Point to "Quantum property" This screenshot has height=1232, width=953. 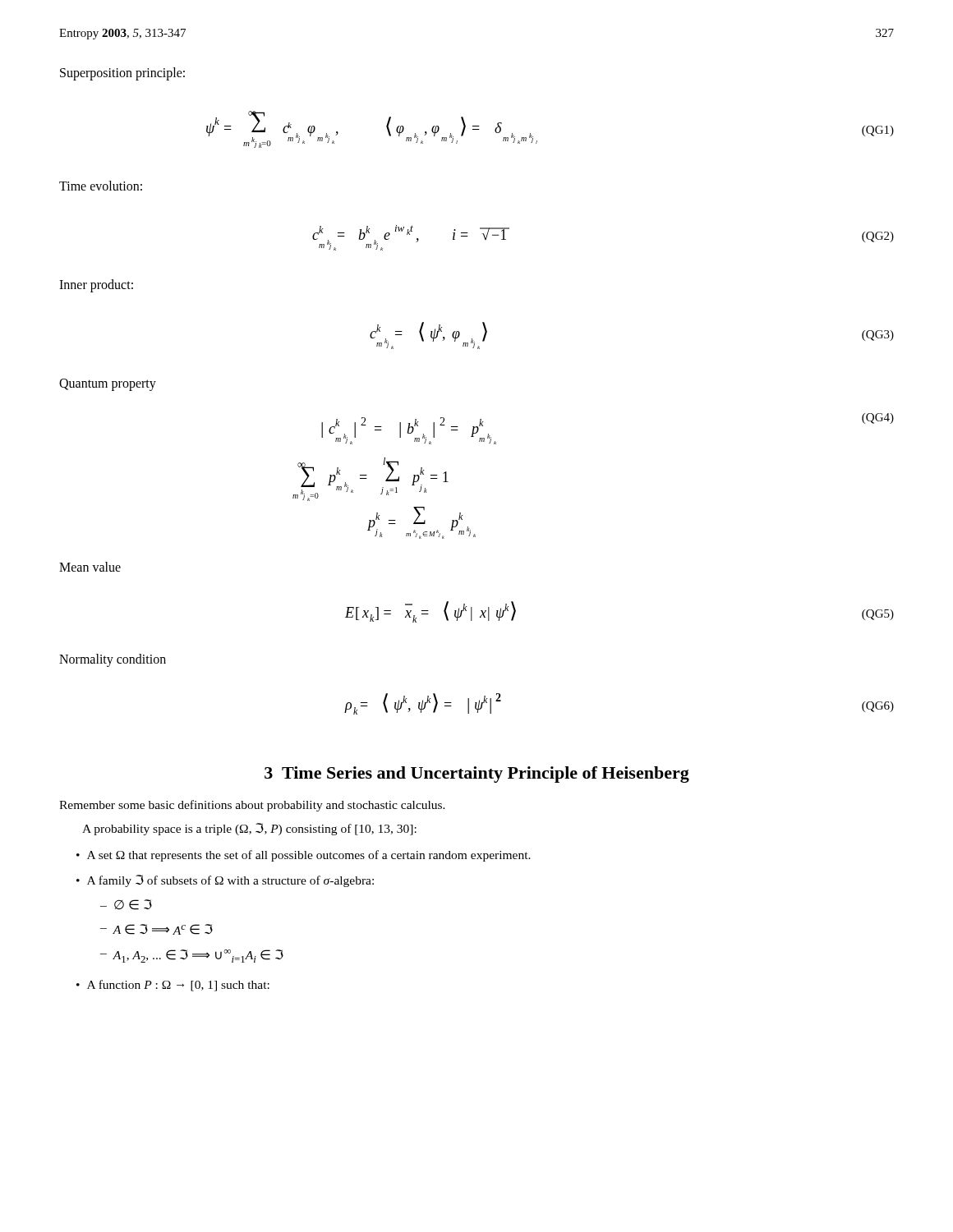point(108,383)
